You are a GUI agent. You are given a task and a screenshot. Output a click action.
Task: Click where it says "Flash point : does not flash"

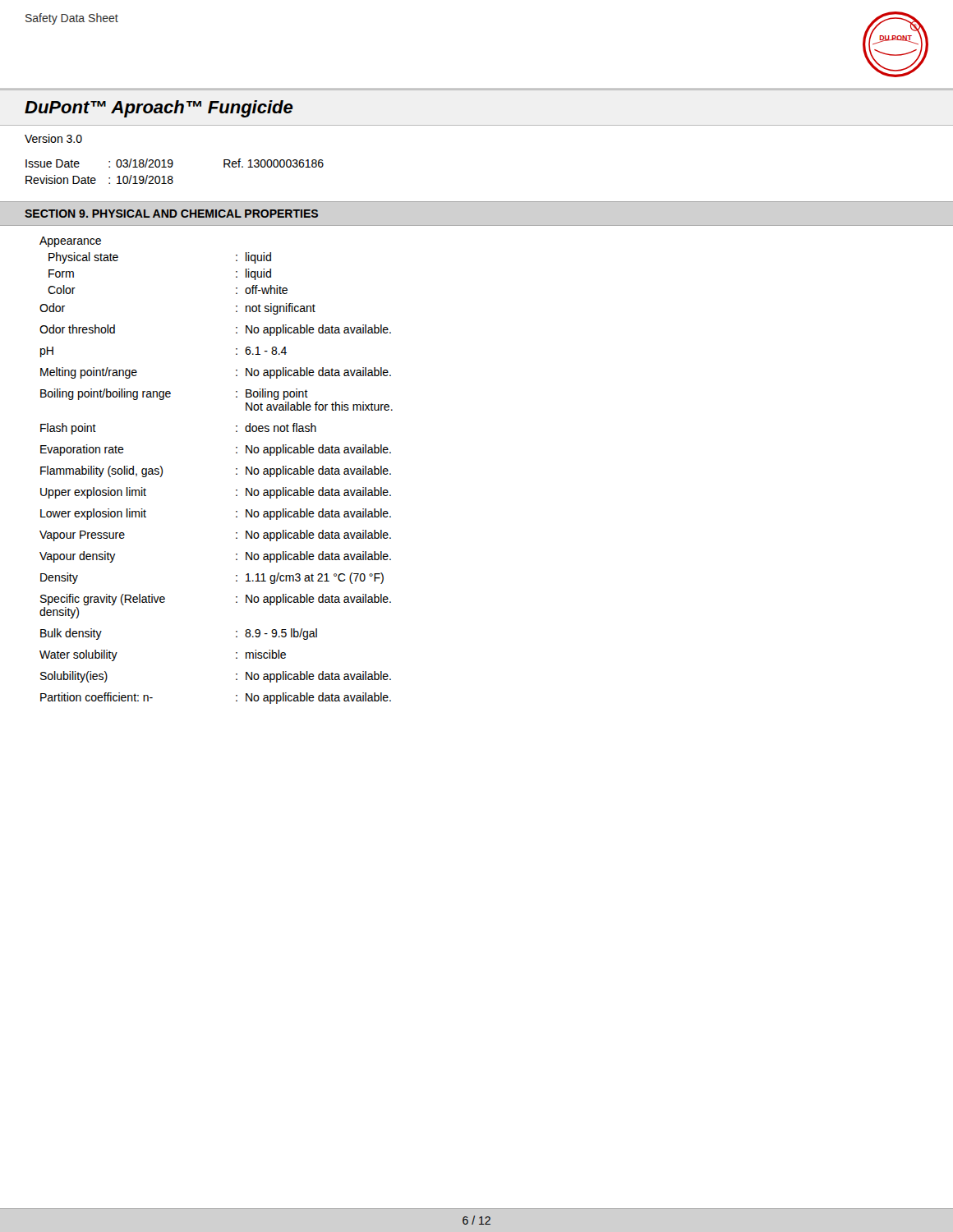coord(63,428)
